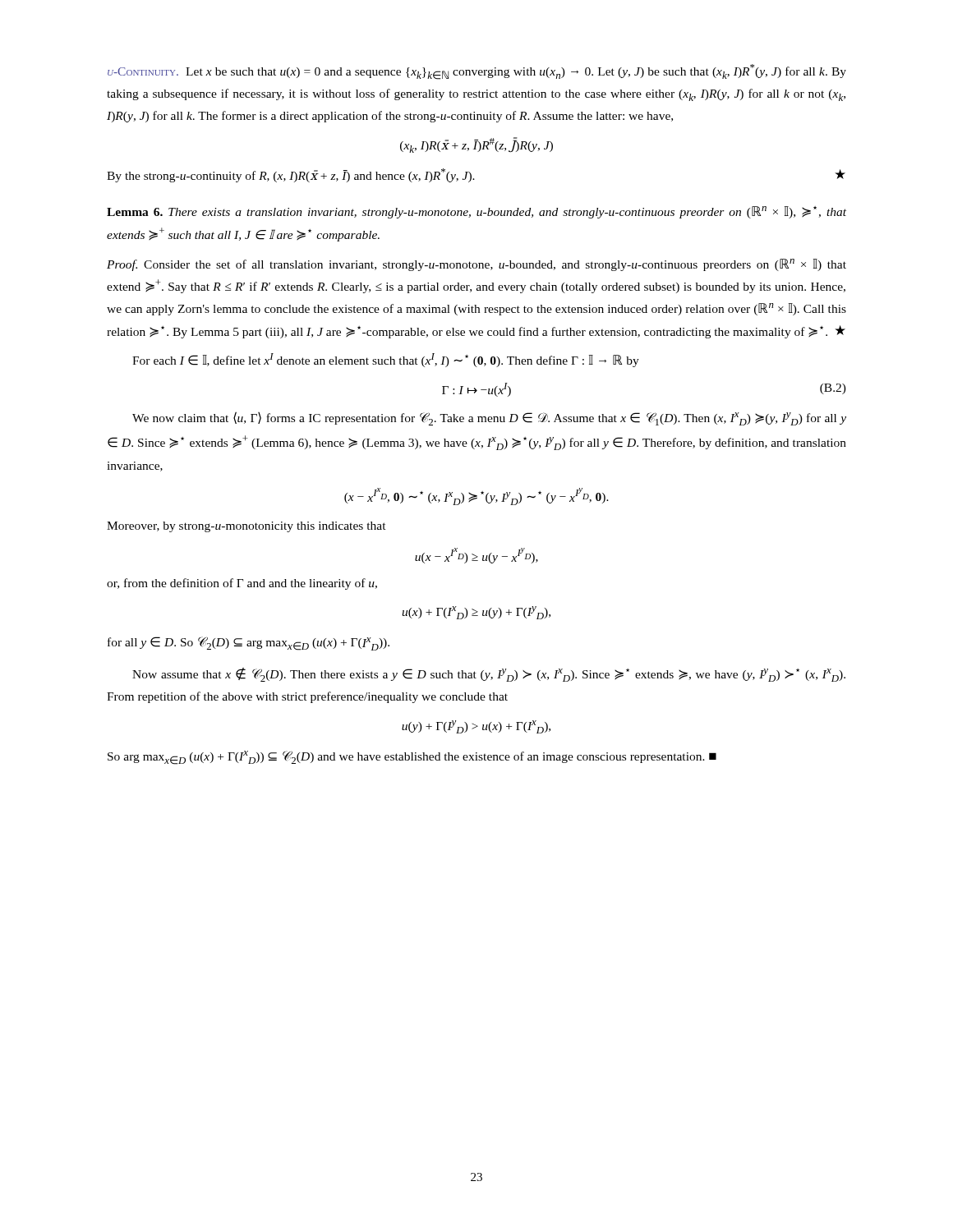953x1232 pixels.
Task: Select the element starting "Proof. Consider the set"
Action: point(476,297)
